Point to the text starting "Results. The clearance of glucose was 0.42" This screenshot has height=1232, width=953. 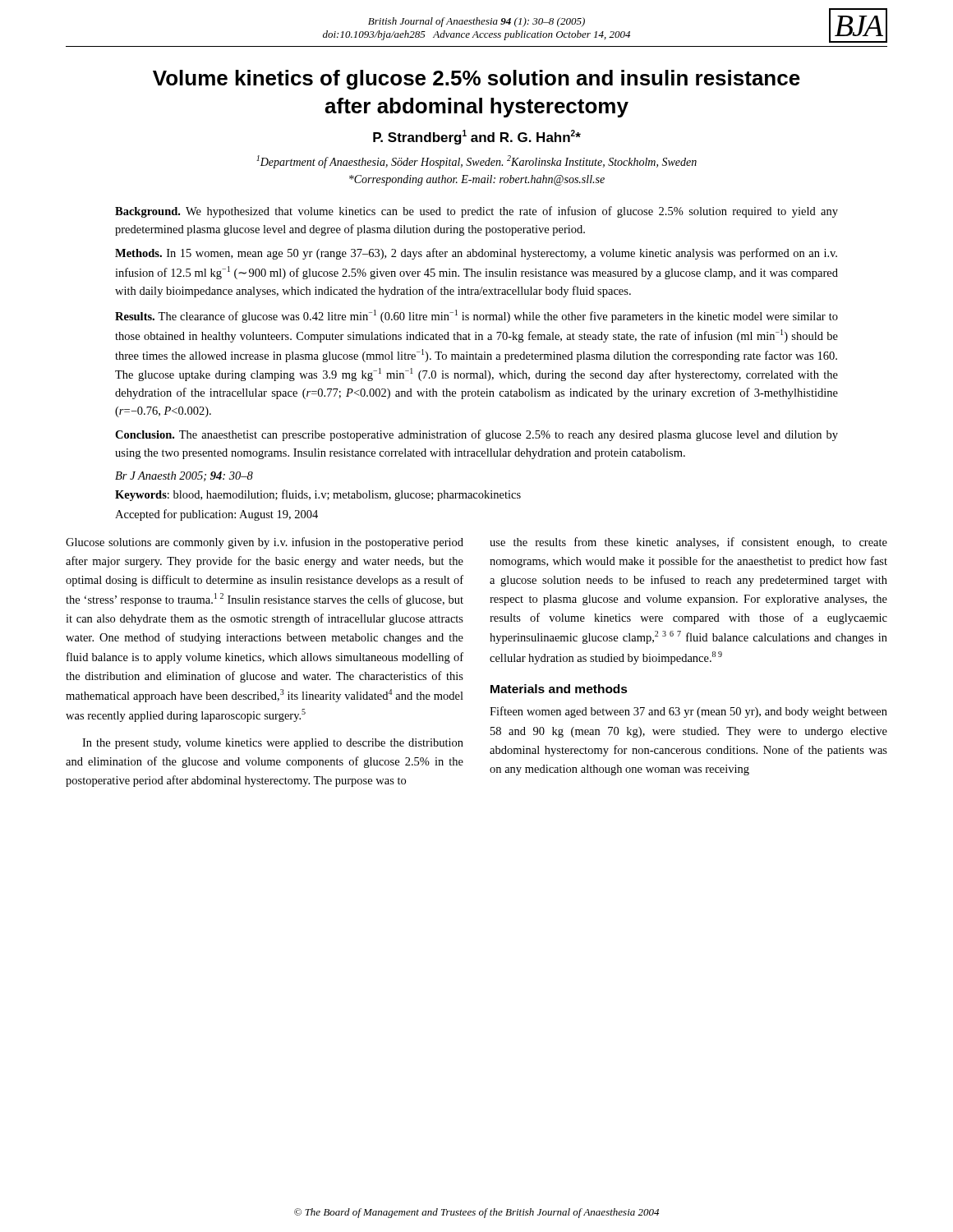(x=476, y=363)
